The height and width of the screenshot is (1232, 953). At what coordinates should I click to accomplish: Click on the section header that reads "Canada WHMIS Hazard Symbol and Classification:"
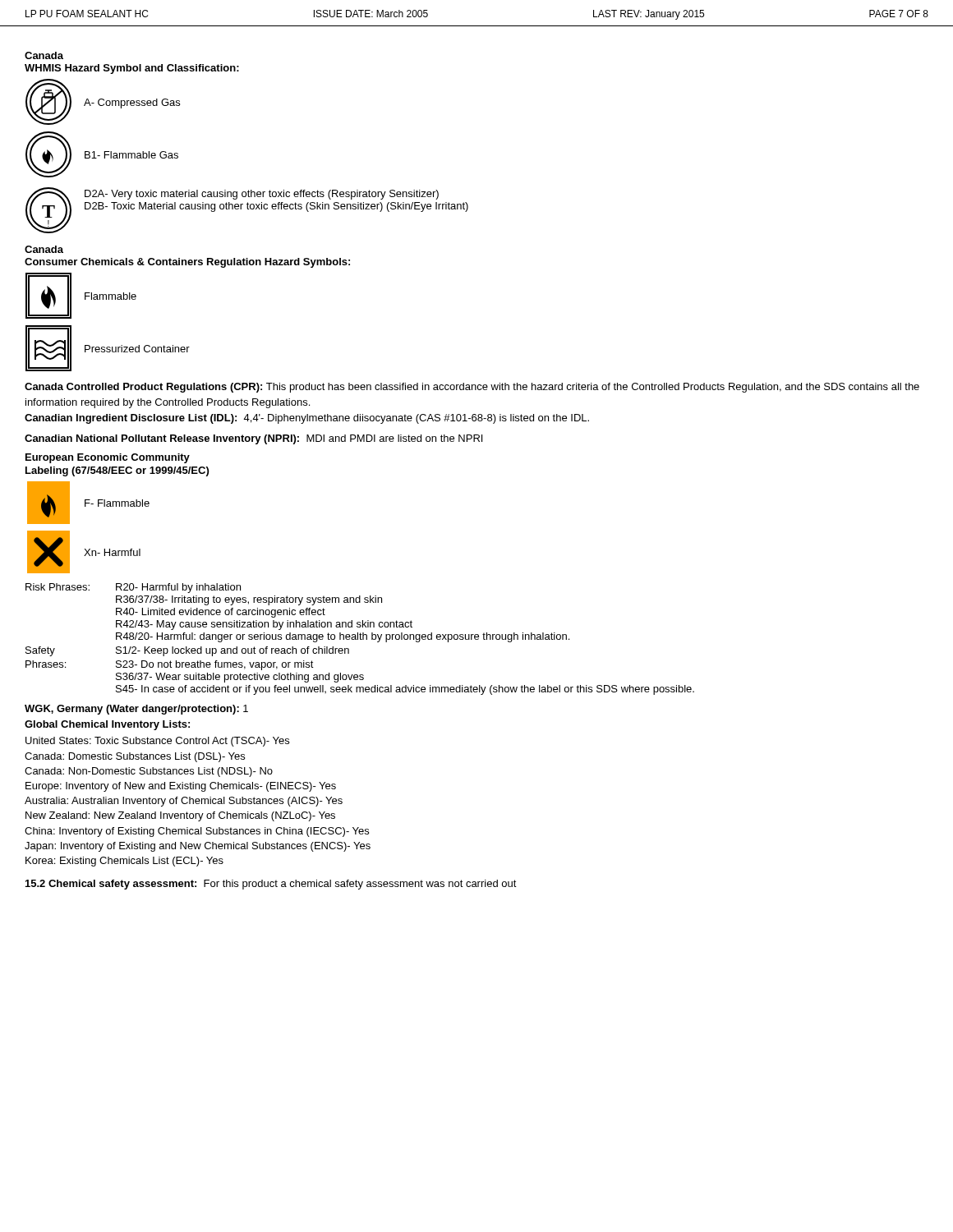pos(132,62)
